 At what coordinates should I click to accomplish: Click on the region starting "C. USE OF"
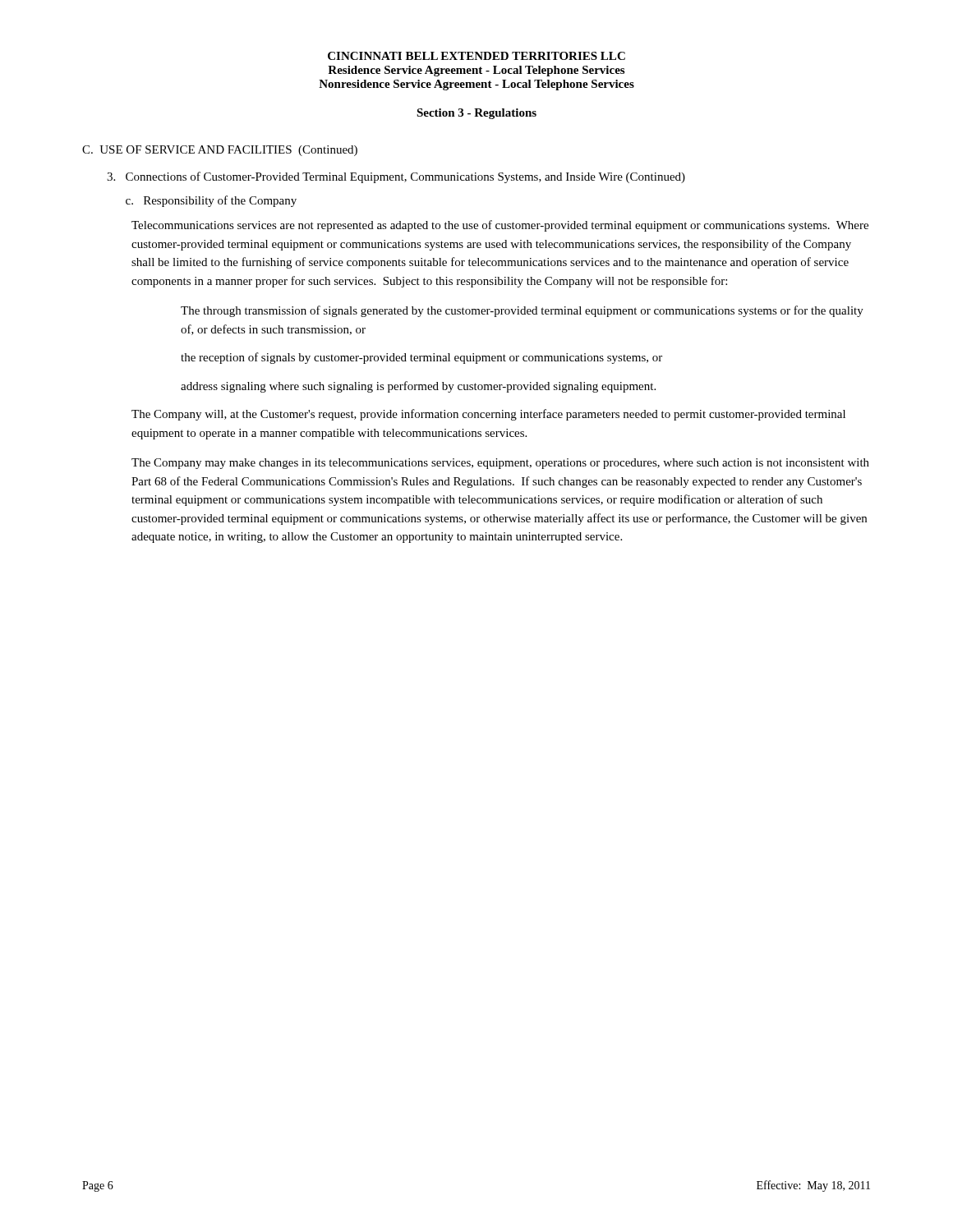(220, 150)
